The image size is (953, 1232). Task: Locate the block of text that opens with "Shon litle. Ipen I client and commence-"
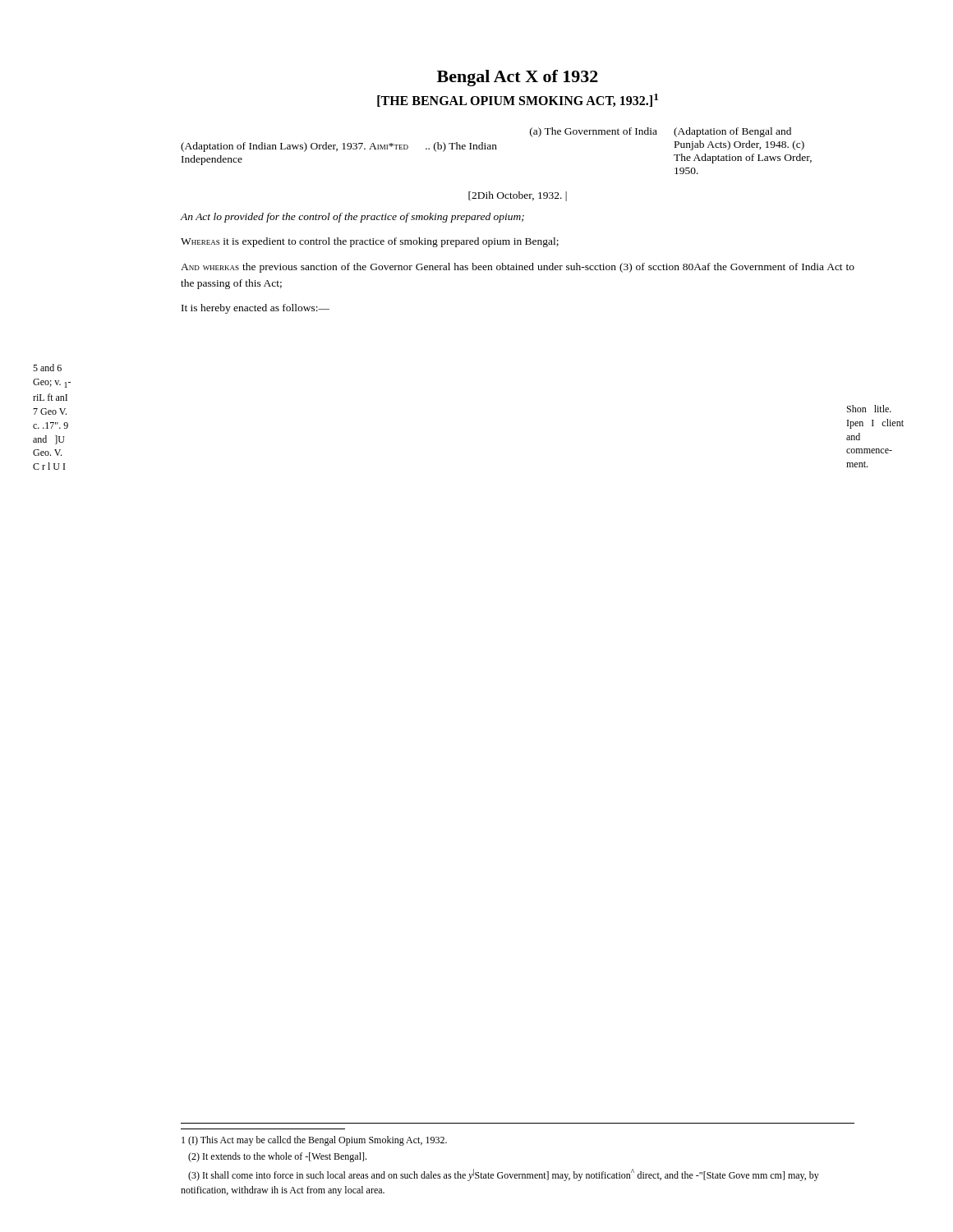(x=875, y=437)
